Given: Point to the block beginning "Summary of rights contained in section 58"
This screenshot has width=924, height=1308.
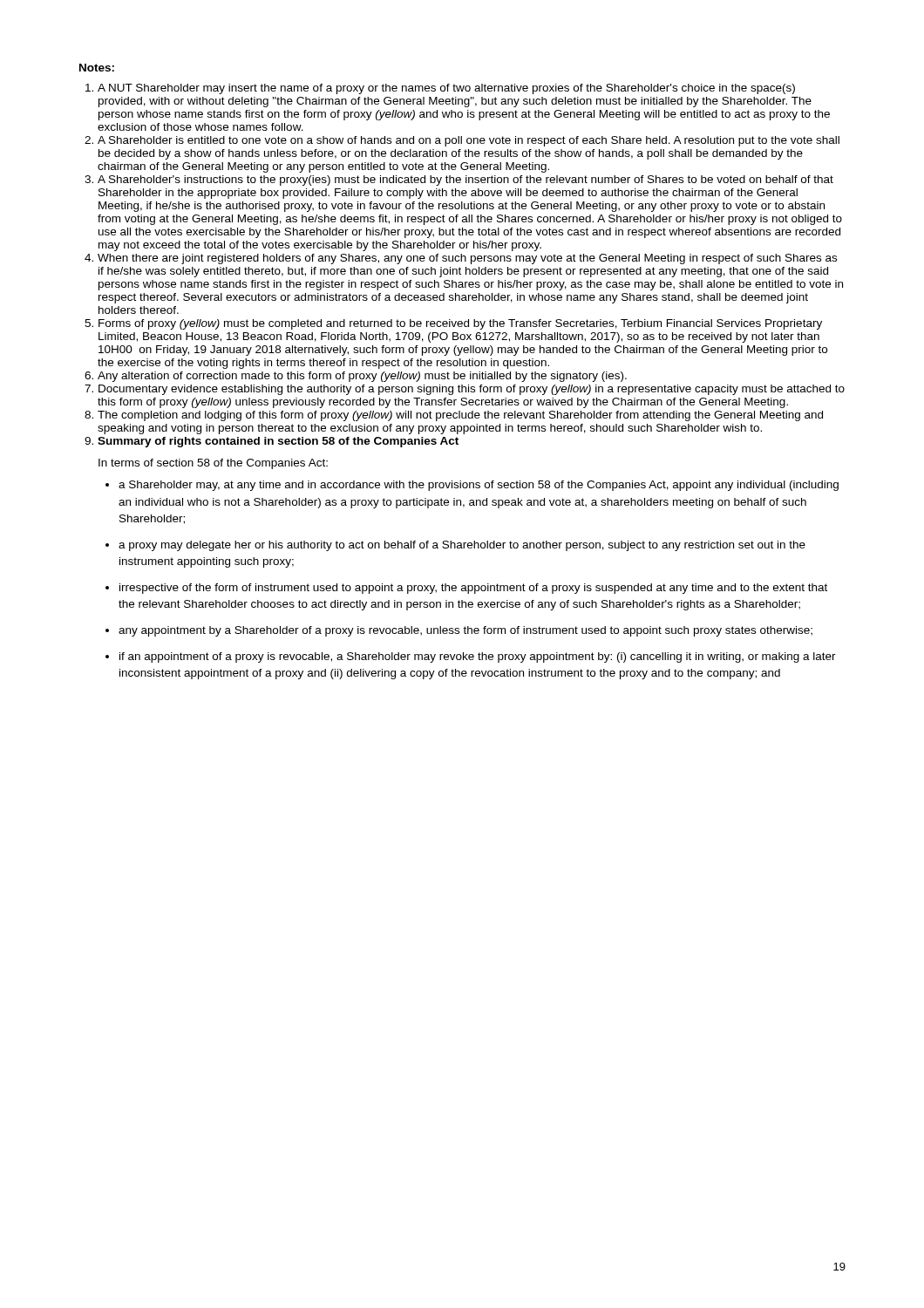Looking at the screenshot, I should tap(472, 558).
